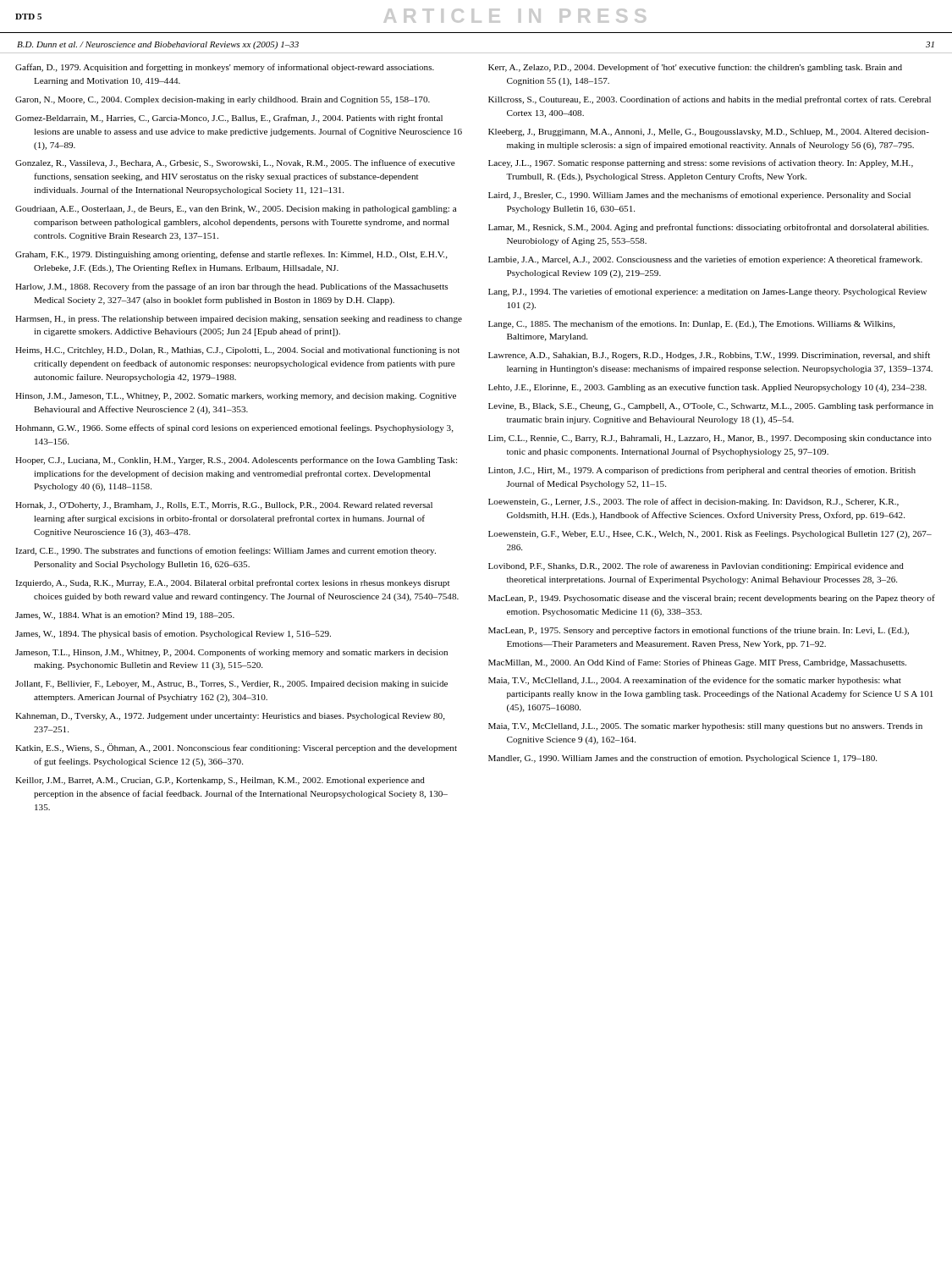Locate the block of text that opens with "Izquierdo, A., Suda, R.K., Murray, E.A., 2004. Bilateral"
Viewport: 952px width, 1270px height.
point(237,589)
